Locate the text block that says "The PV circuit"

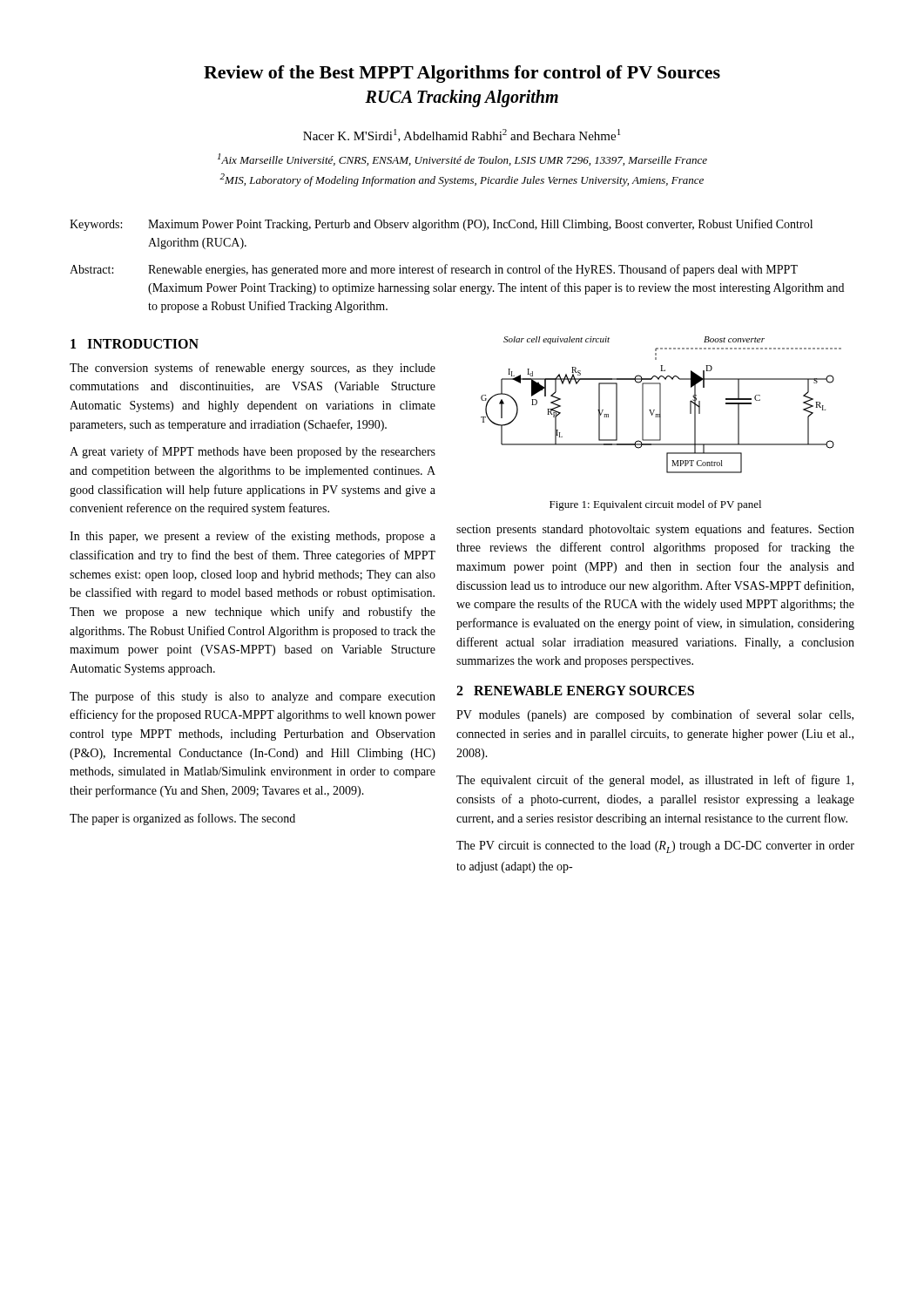655,856
